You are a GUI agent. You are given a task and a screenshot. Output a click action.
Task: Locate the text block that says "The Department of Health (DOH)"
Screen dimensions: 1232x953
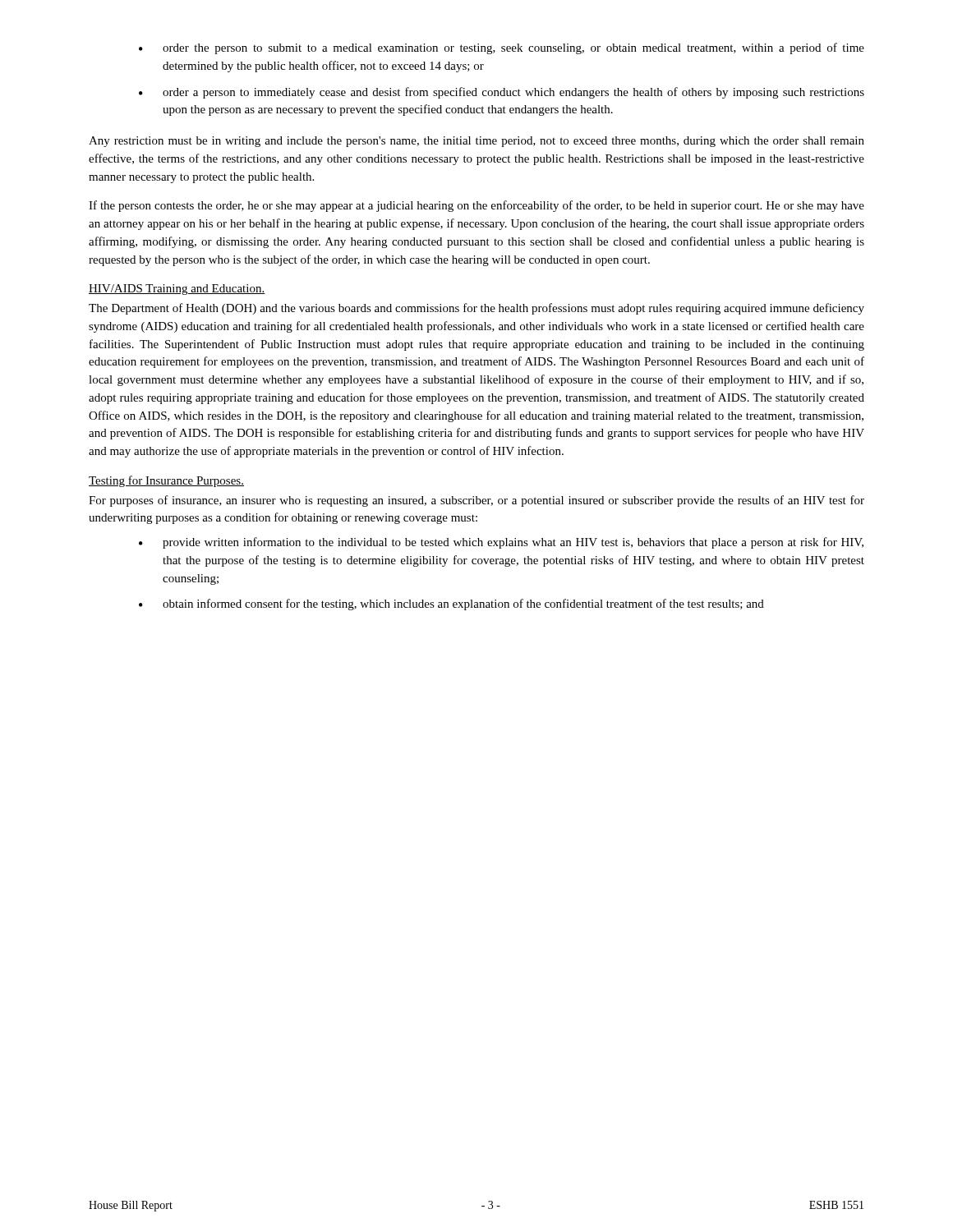click(x=476, y=379)
